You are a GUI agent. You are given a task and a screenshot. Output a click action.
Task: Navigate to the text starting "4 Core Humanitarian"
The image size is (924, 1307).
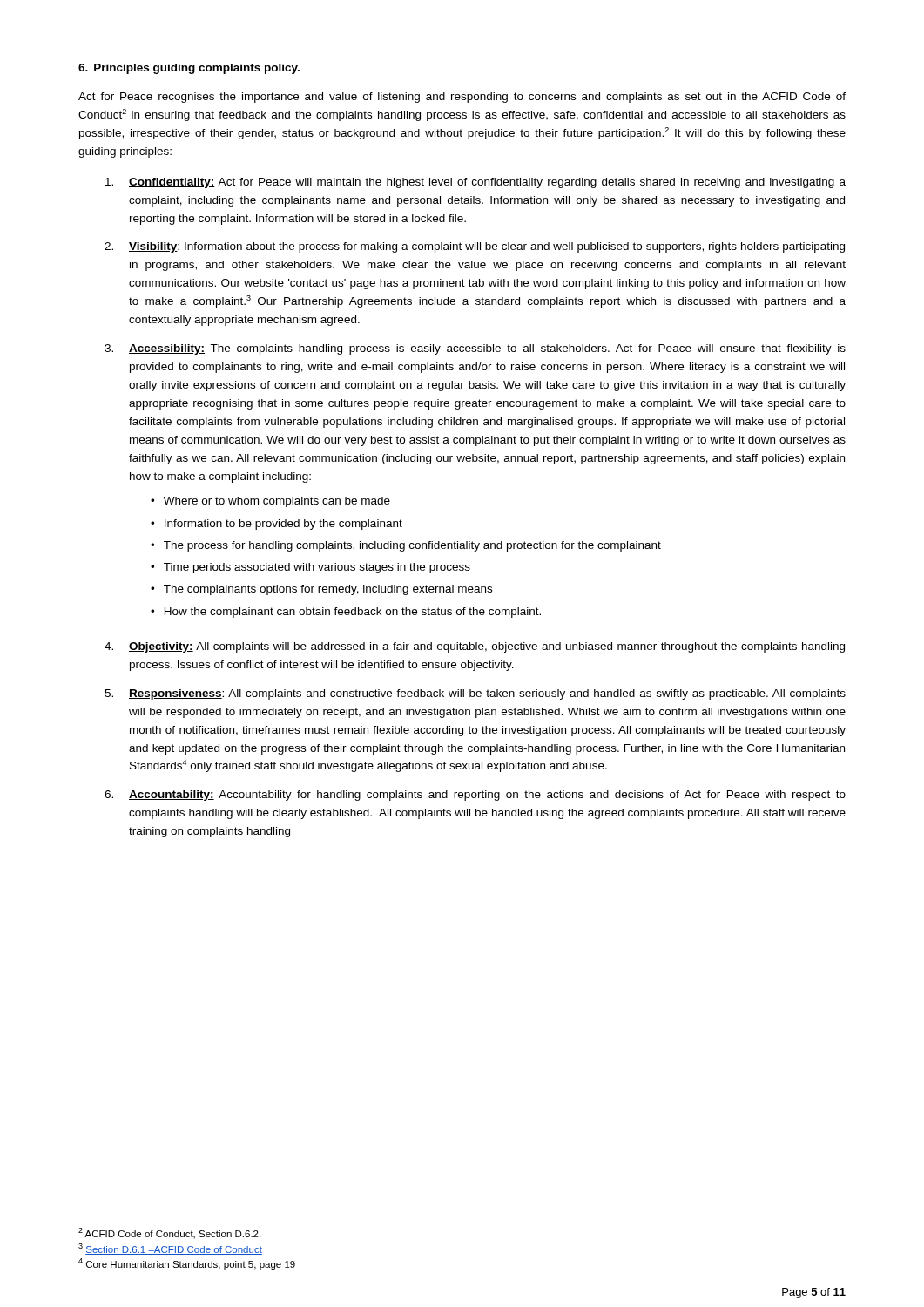[187, 1263]
